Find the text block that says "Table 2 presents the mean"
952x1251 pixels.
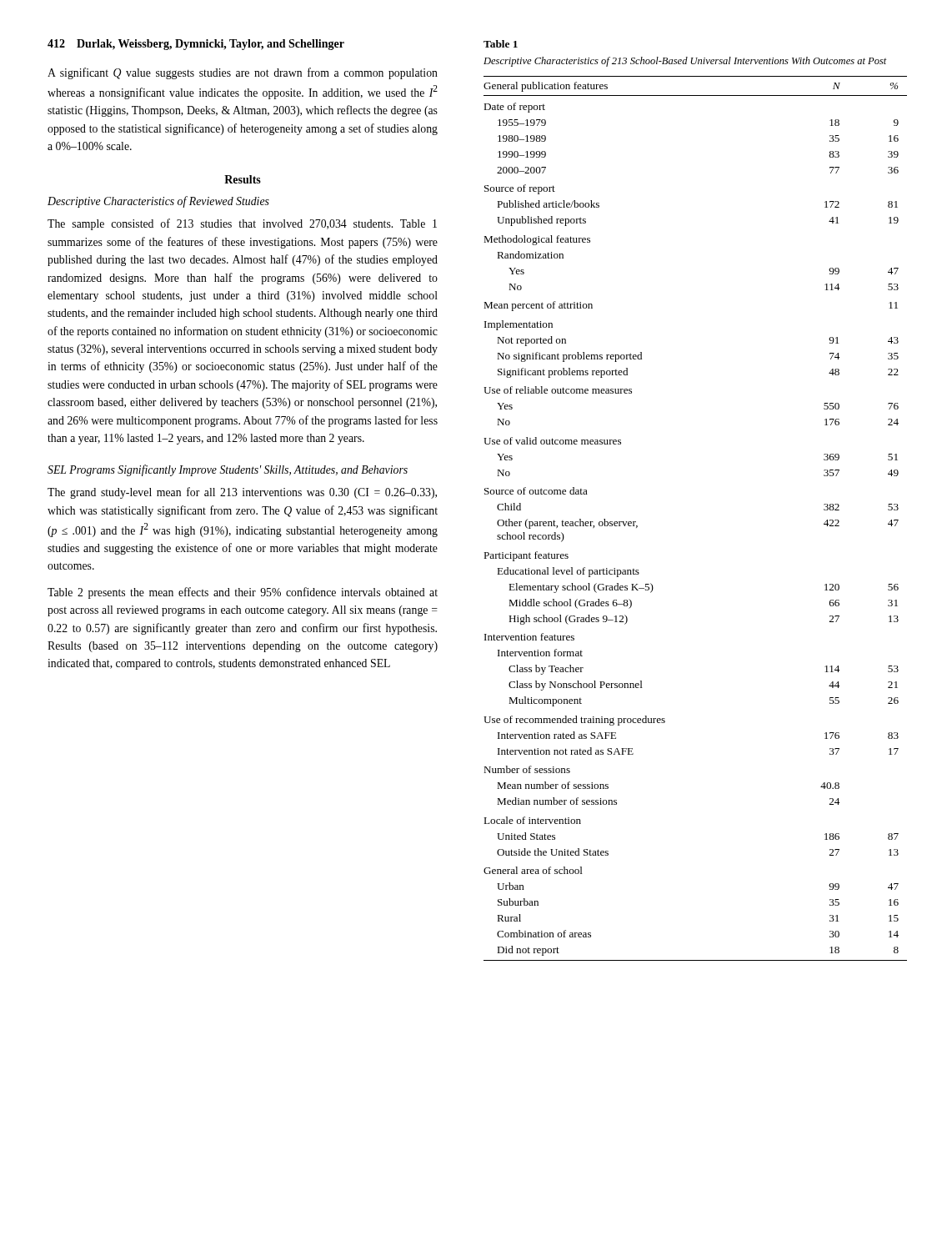click(243, 628)
